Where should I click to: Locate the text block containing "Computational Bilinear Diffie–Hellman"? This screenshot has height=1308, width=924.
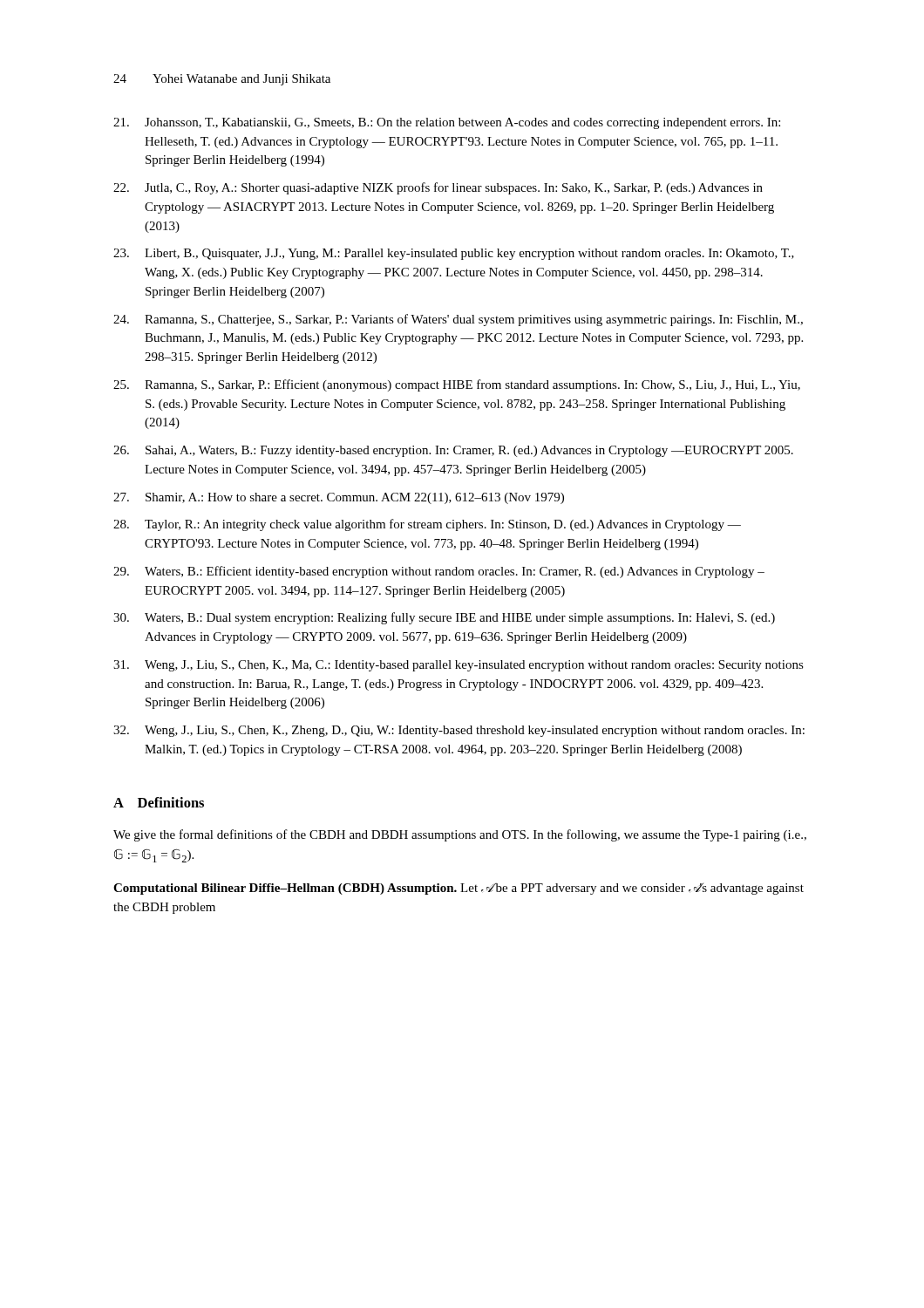pos(458,897)
